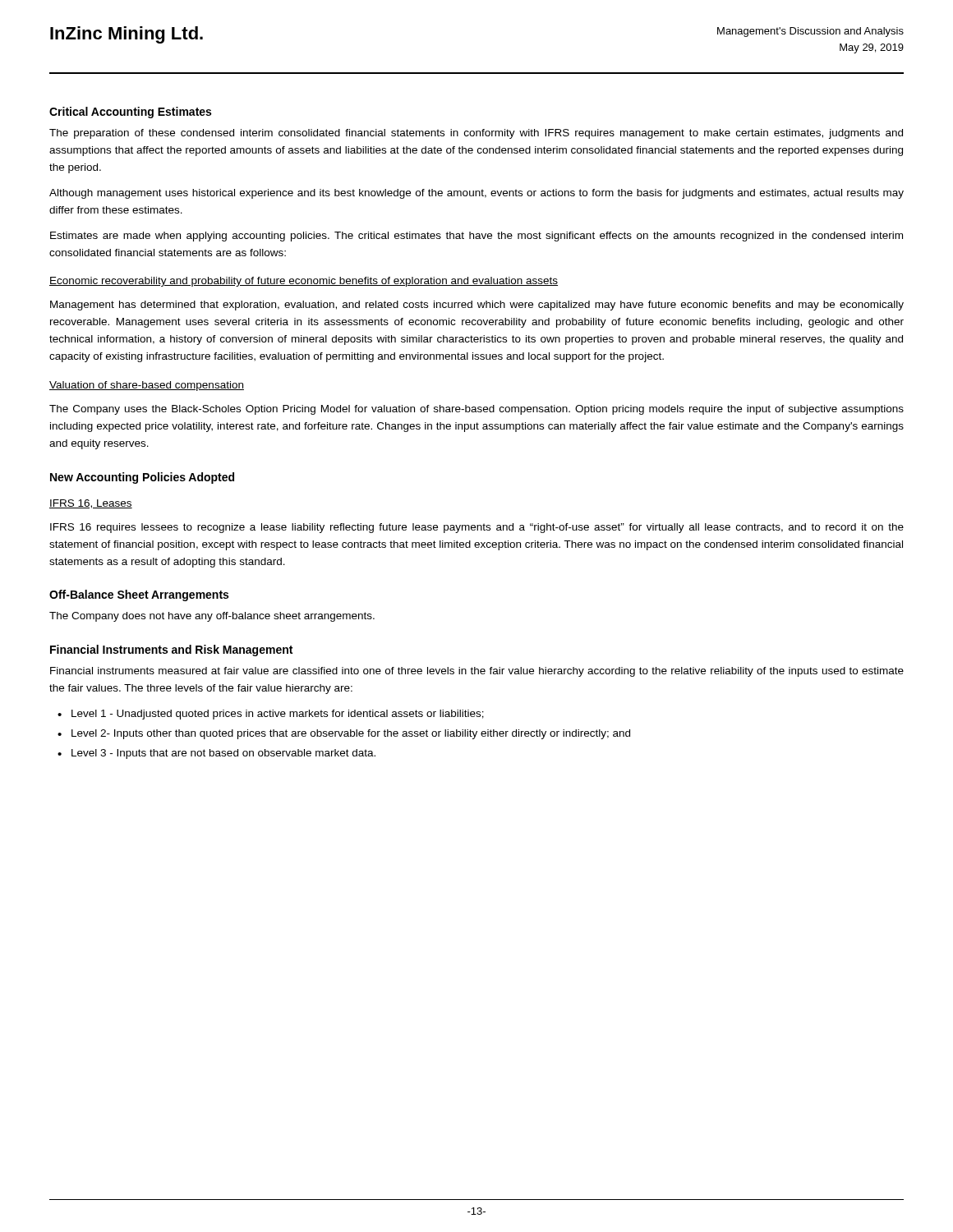Click on the text block that reads "Management has determined that exploration, evaluation,"

476,330
